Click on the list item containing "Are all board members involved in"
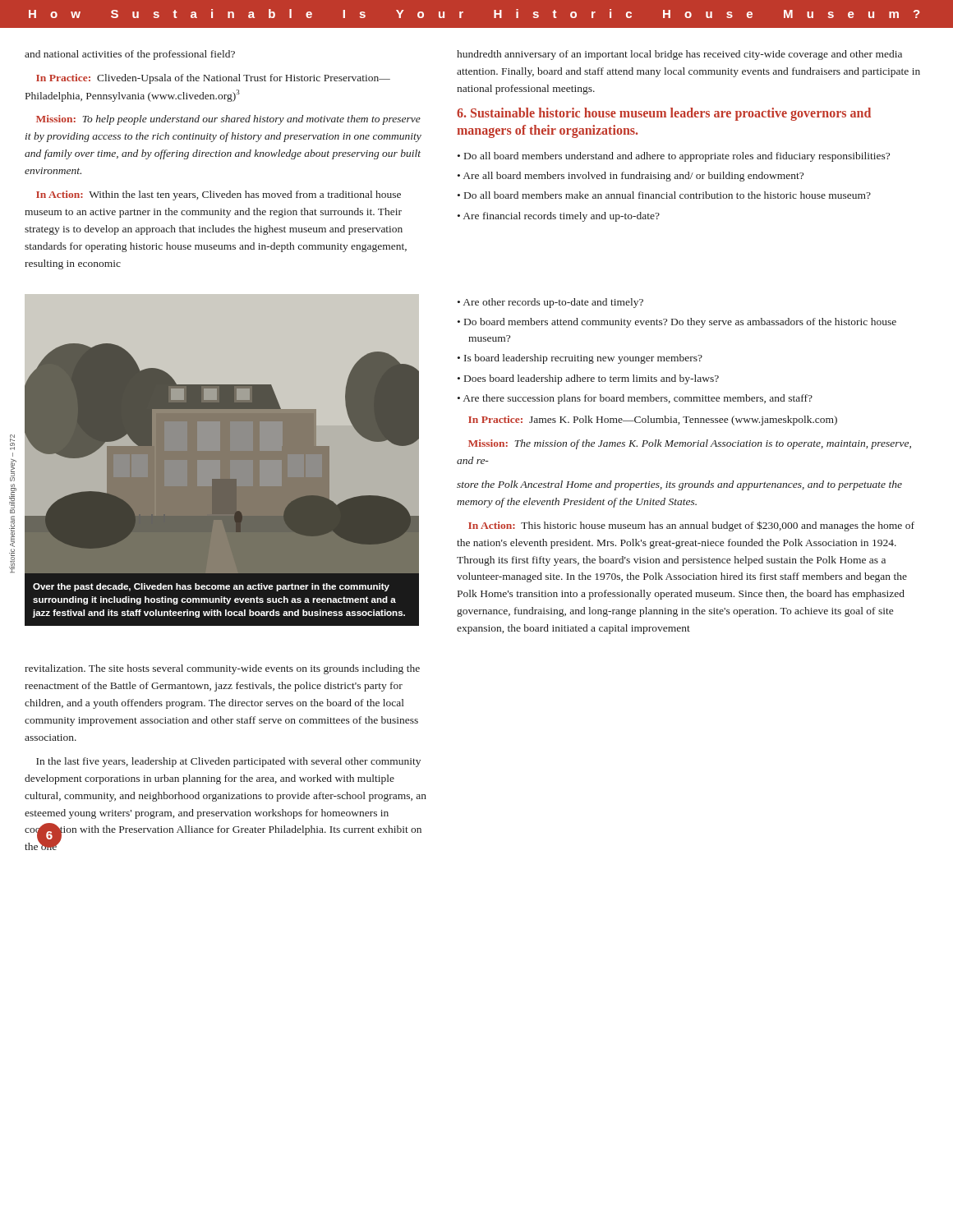The width and height of the screenshot is (953, 1232). click(634, 176)
